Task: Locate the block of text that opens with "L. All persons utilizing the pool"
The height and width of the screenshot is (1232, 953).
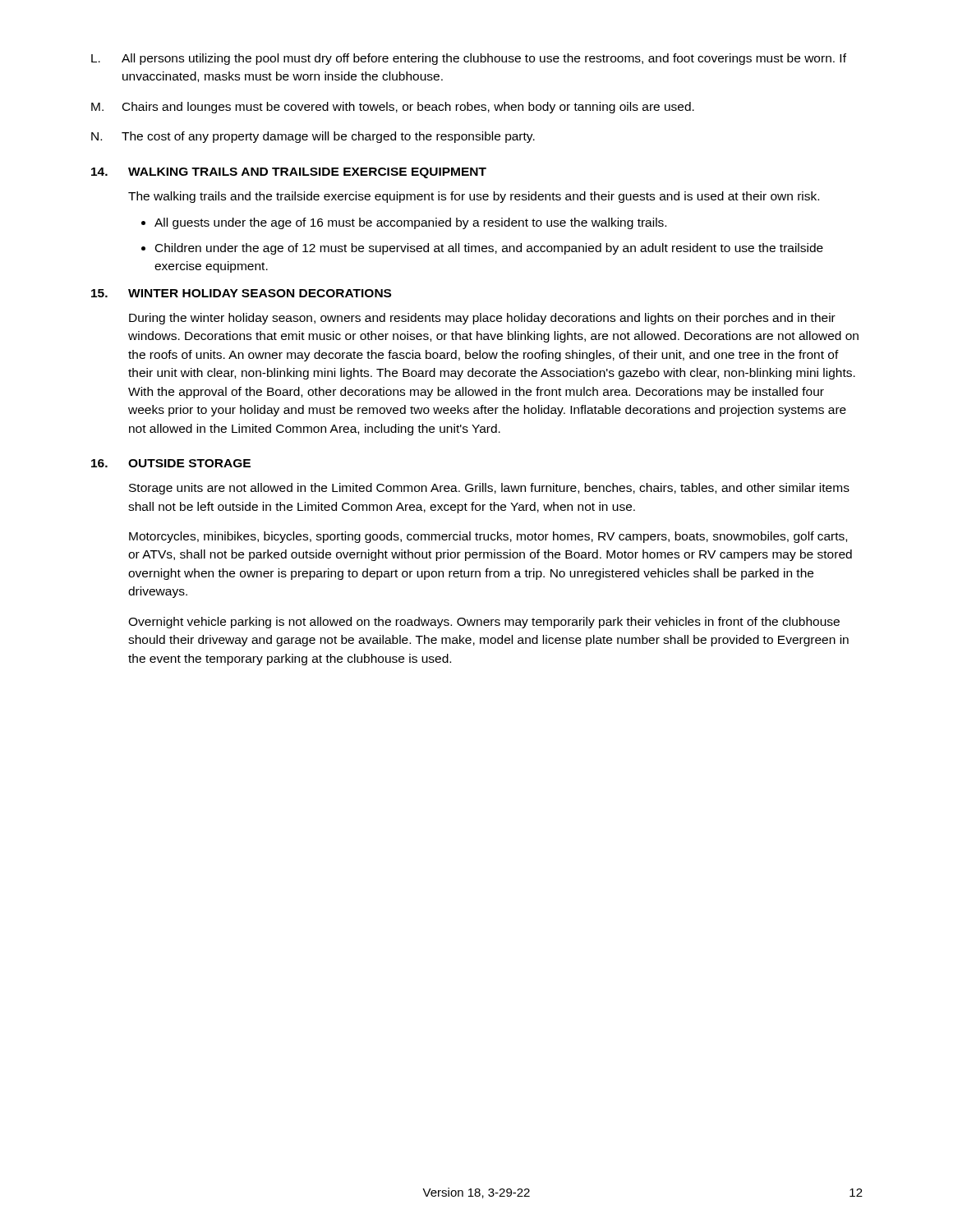Action: 476,68
